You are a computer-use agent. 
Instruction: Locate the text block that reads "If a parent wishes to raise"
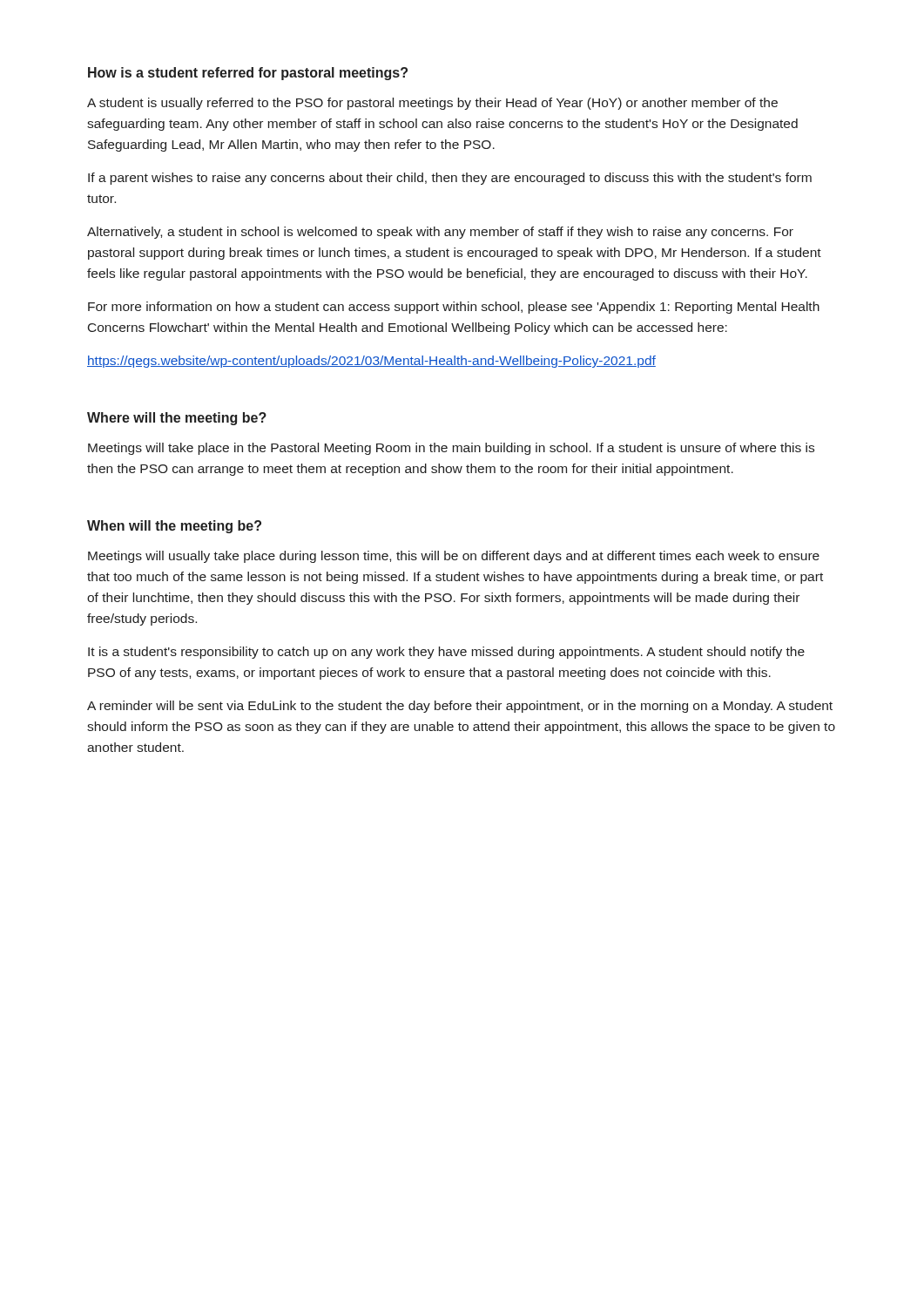(x=450, y=188)
